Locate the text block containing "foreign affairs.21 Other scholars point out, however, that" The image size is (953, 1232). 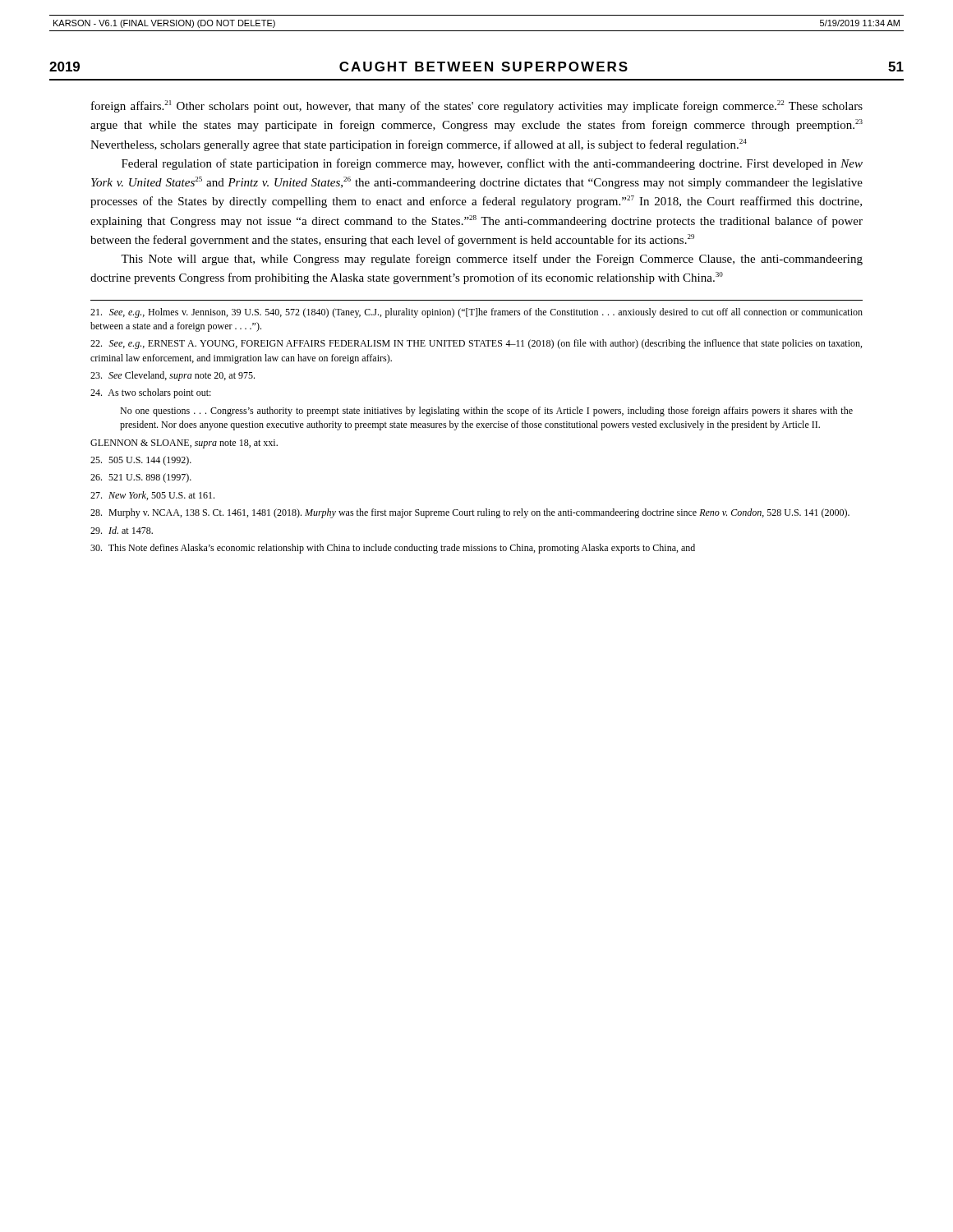click(476, 126)
